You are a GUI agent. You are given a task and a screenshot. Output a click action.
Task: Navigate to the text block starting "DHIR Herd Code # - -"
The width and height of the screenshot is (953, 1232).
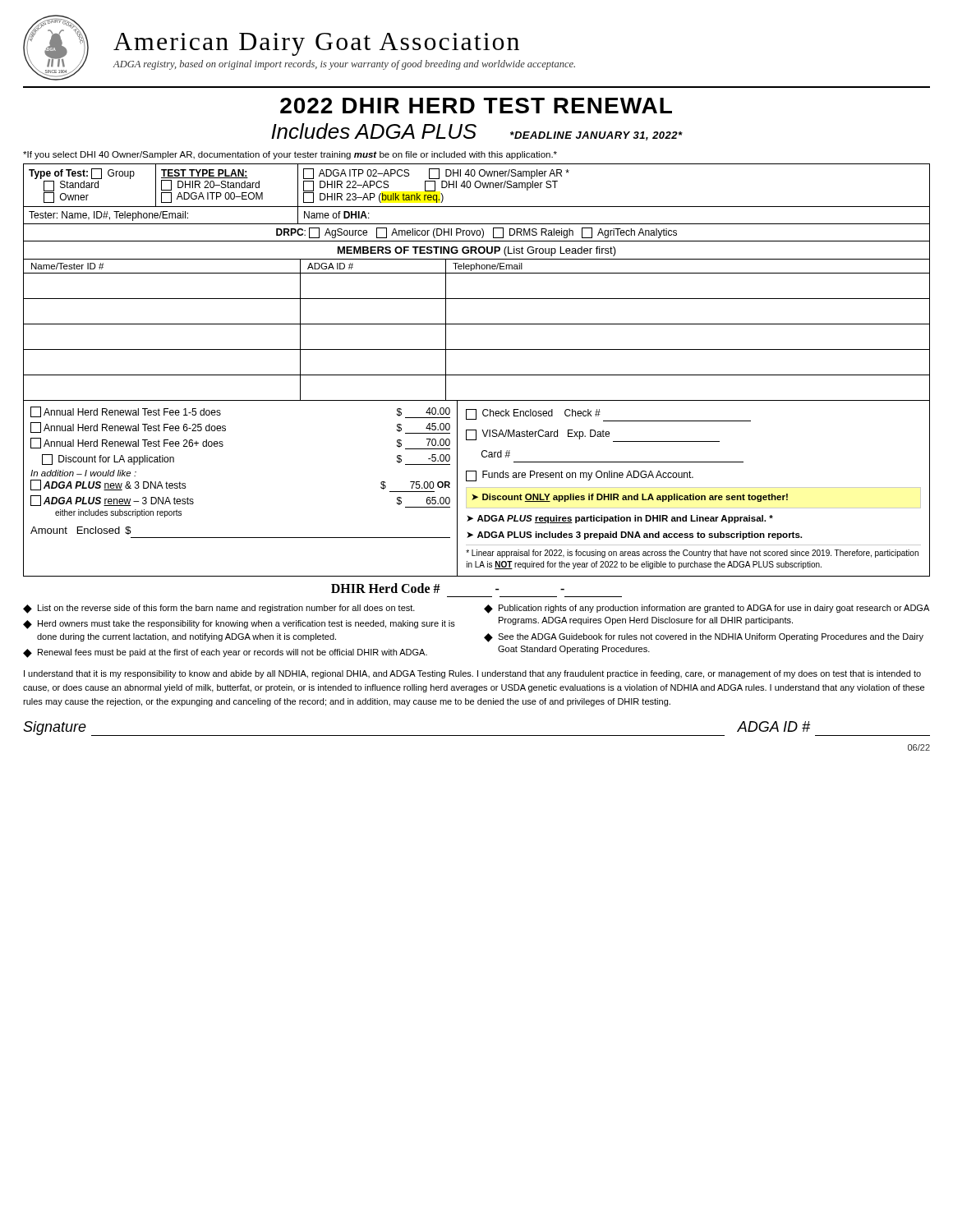coord(476,589)
